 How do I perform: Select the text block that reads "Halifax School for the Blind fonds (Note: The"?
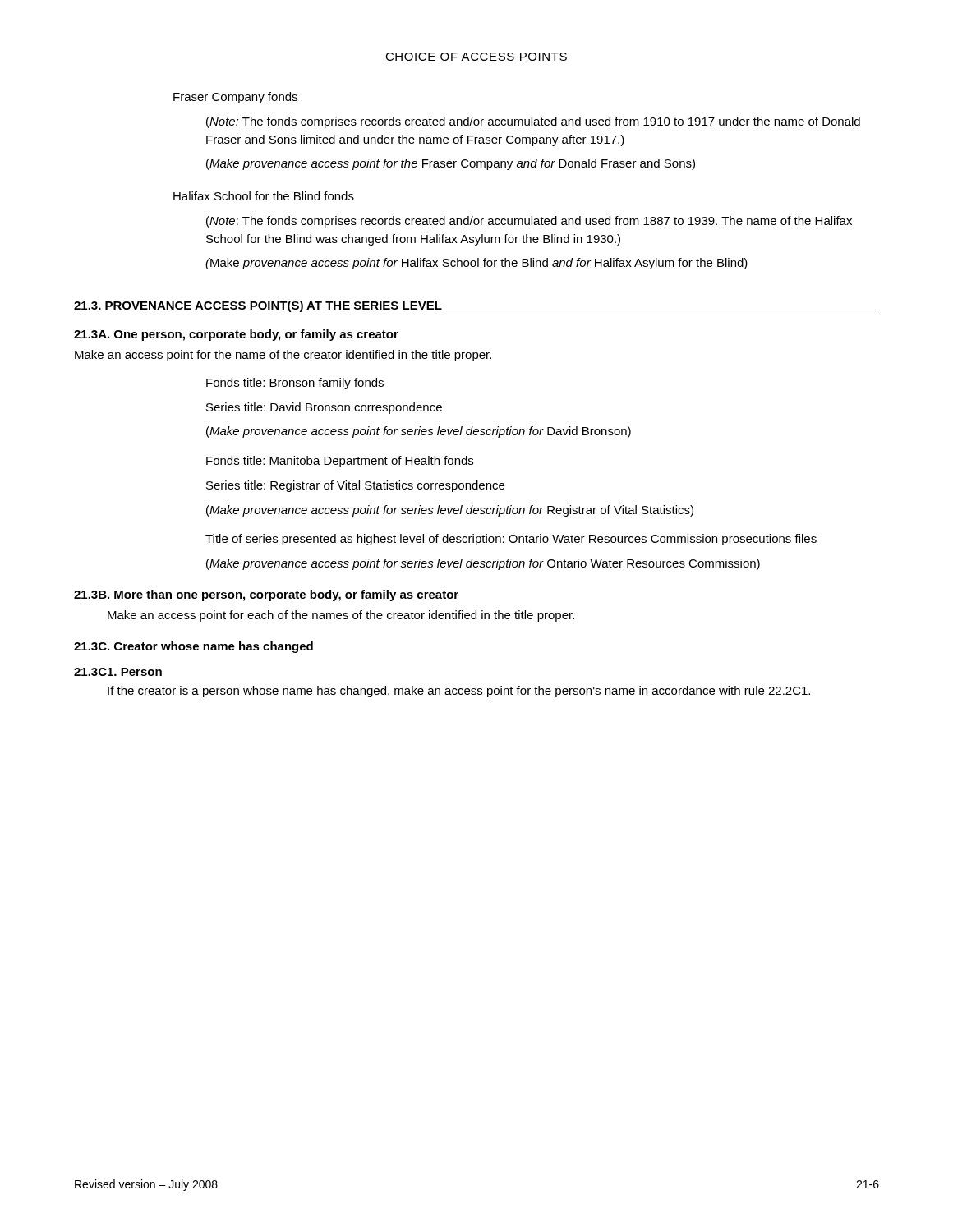pyautogui.click(x=526, y=230)
